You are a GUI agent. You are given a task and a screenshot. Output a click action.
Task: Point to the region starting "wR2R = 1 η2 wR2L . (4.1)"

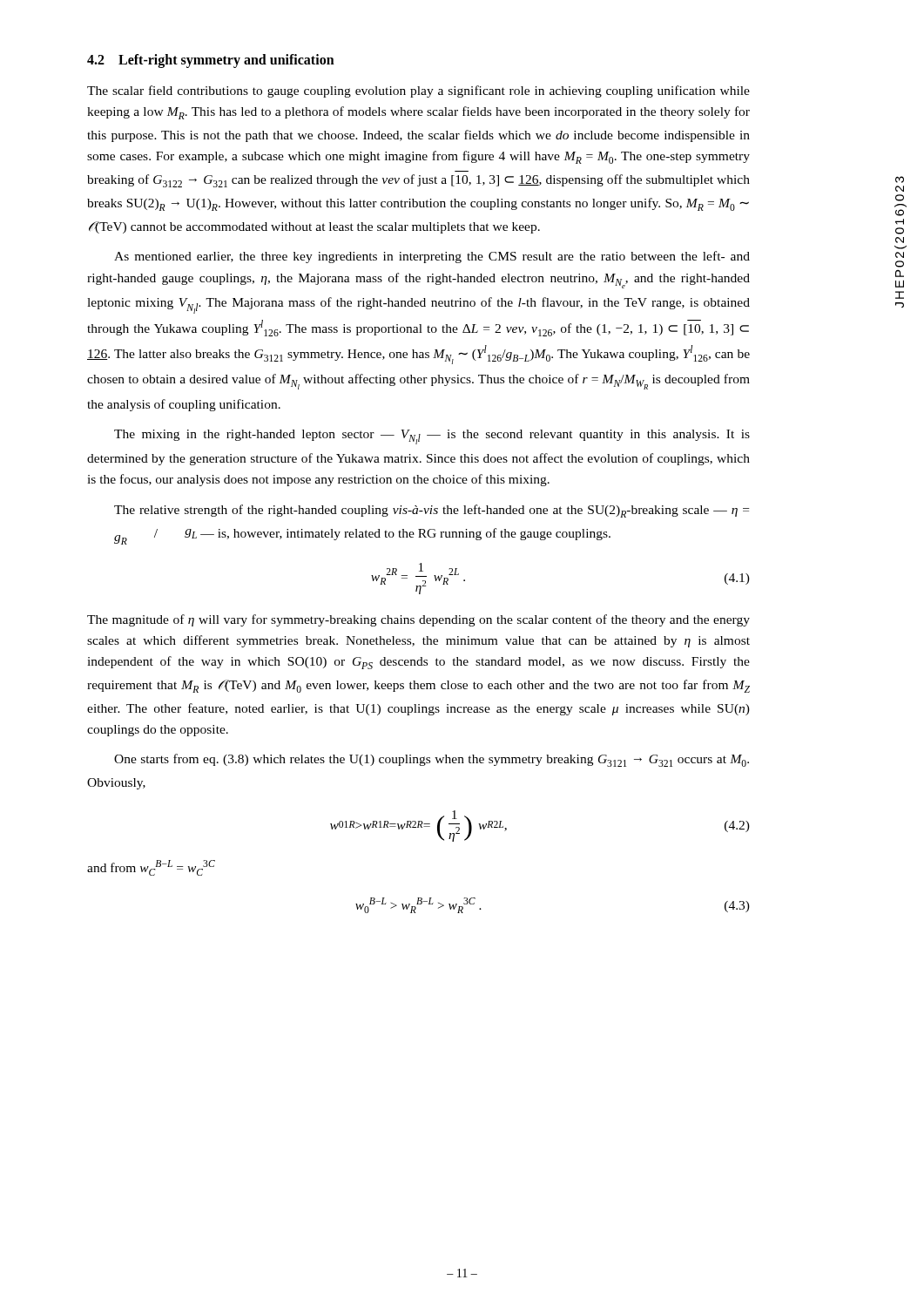click(421, 576)
